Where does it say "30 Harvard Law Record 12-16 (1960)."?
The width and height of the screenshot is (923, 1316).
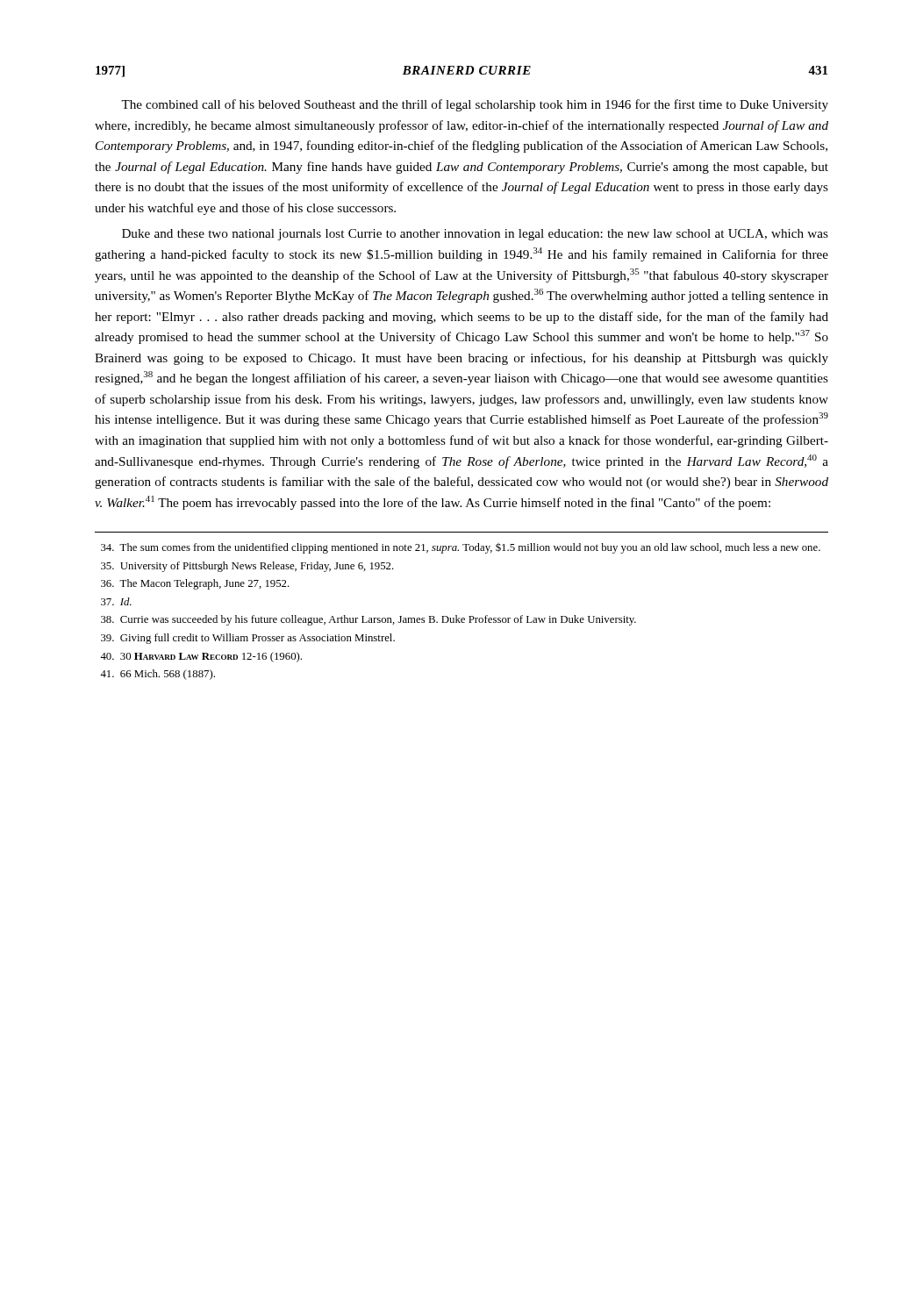[199, 656]
